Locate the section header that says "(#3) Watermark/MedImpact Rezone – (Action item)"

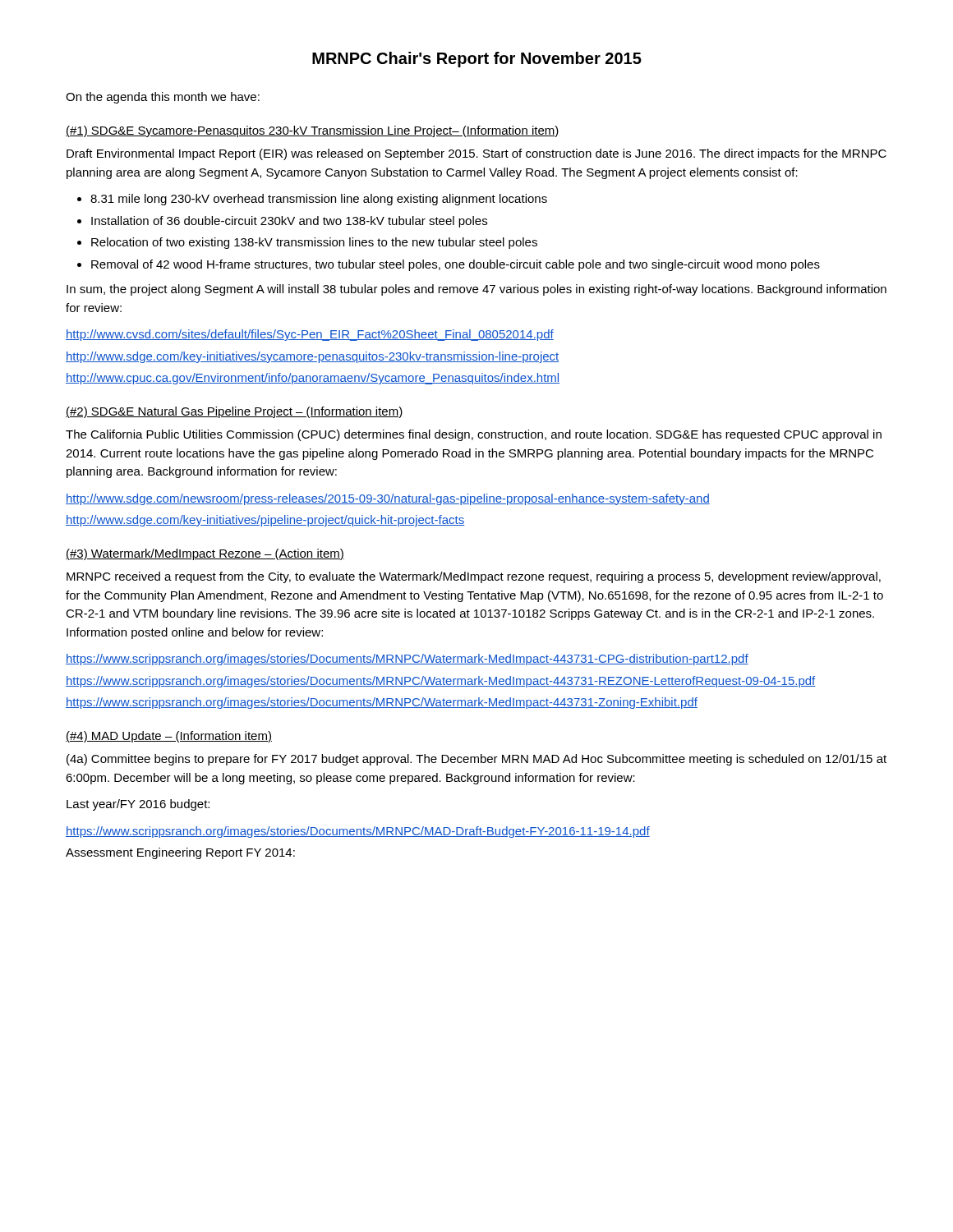tap(205, 553)
